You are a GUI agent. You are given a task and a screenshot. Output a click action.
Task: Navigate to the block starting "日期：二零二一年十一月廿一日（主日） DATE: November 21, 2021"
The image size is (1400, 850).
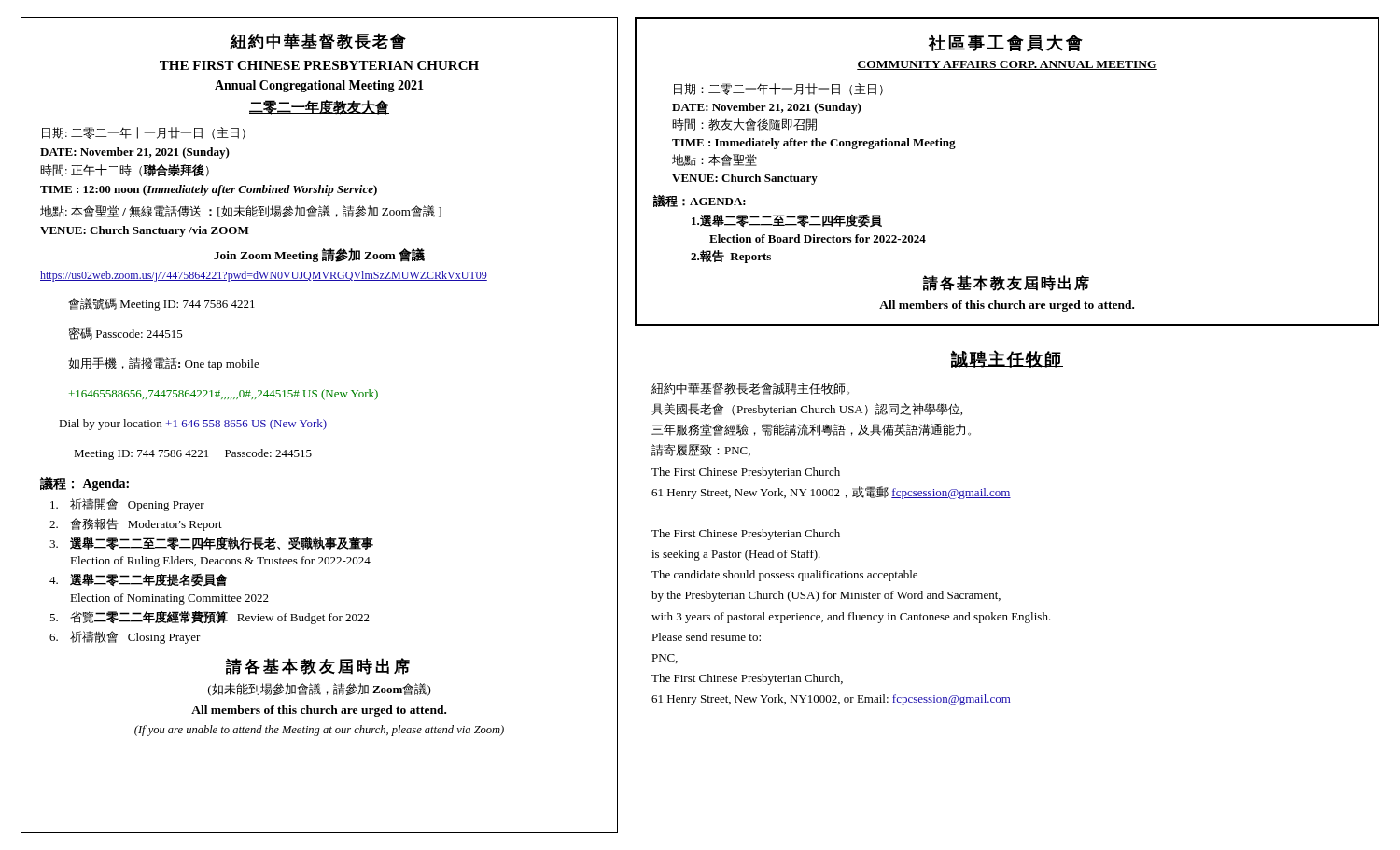tap(778, 89)
